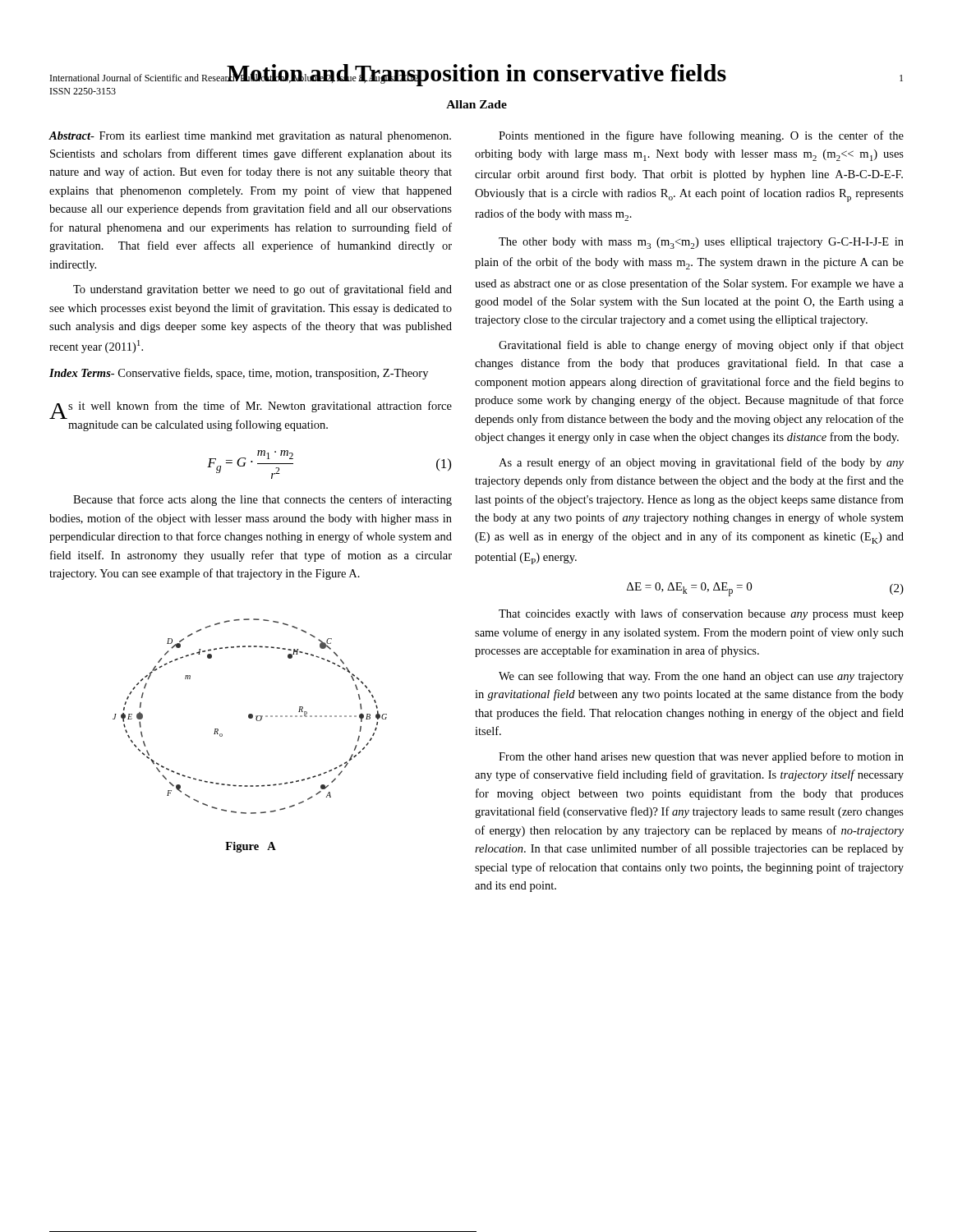Select the title with the text "Motion and Transposition"
953x1232 pixels.
pyautogui.click(x=476, y=73)
